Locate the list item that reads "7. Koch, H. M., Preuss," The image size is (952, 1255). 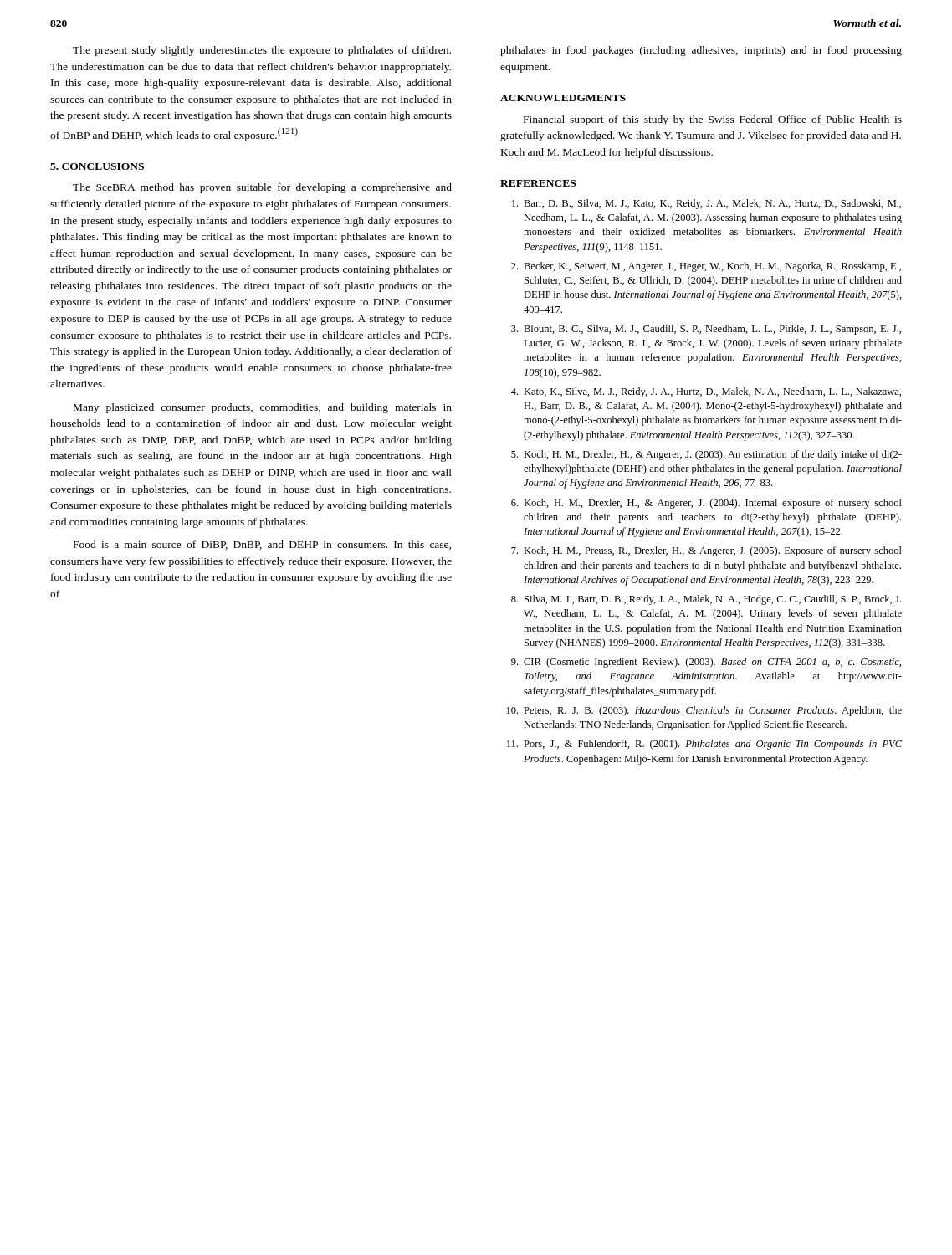pos(701,566)
